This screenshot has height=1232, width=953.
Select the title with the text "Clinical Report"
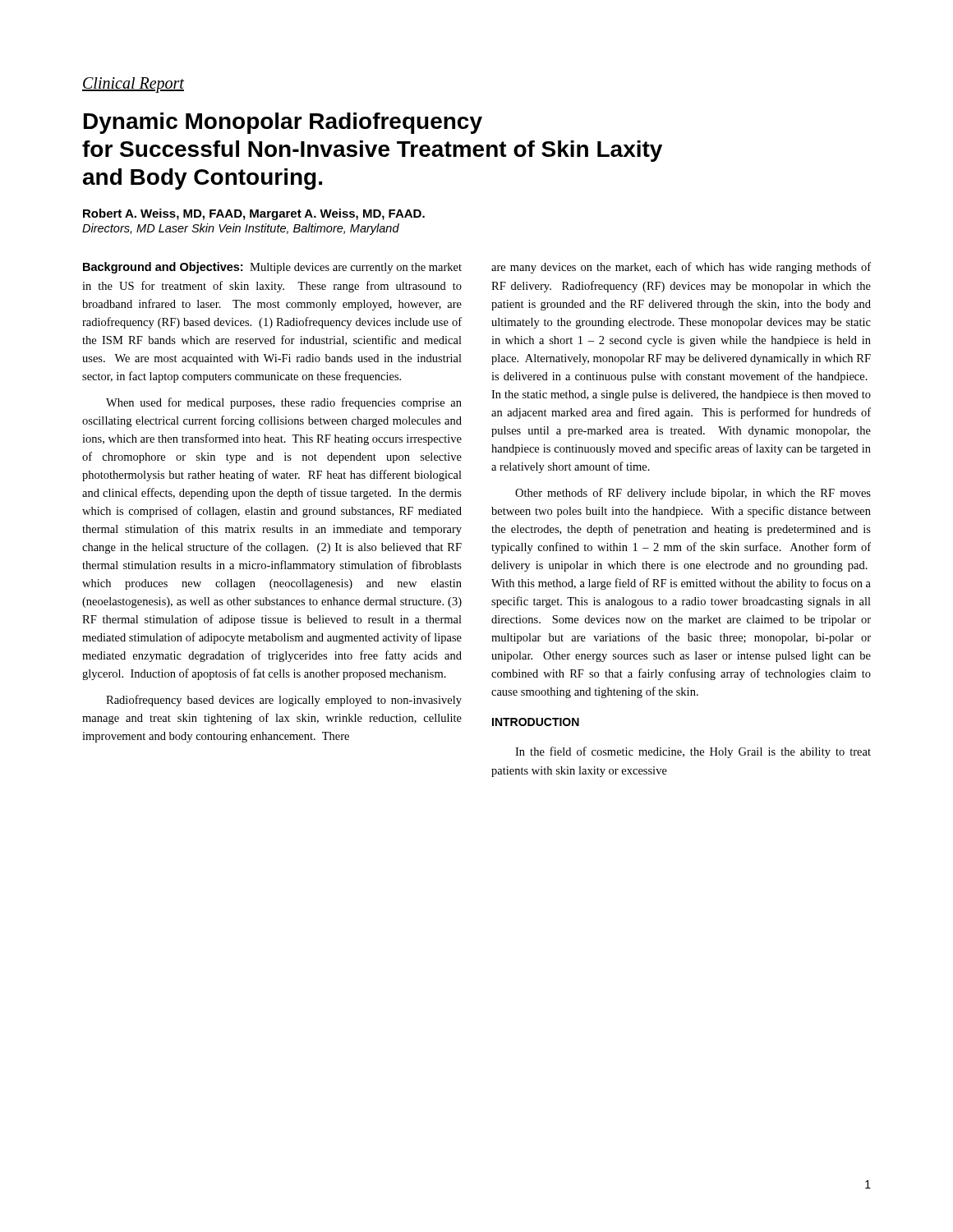pyautogui.click(x=133, y=83)
